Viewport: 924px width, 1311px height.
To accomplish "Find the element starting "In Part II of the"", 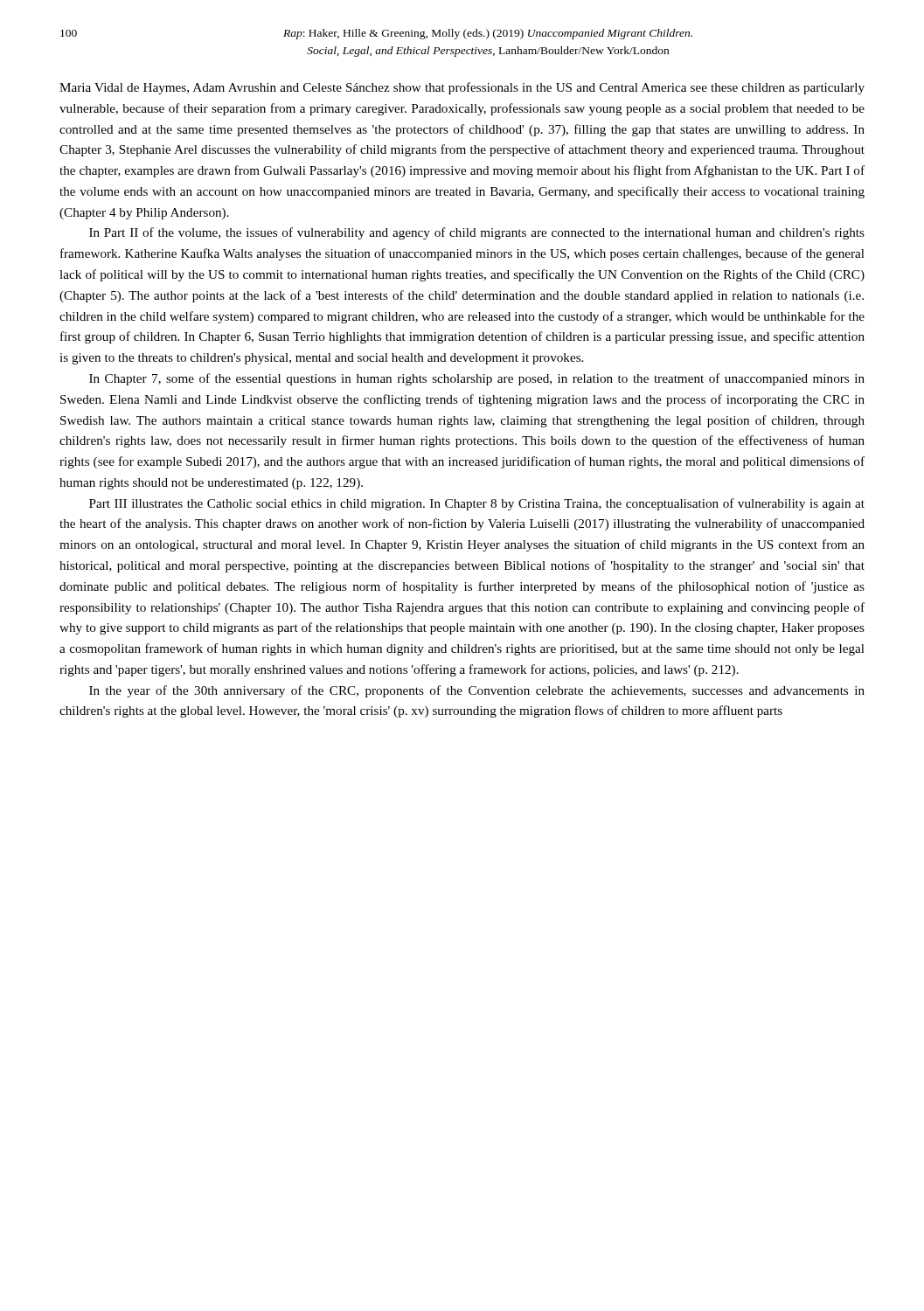I will pos(462,295).
